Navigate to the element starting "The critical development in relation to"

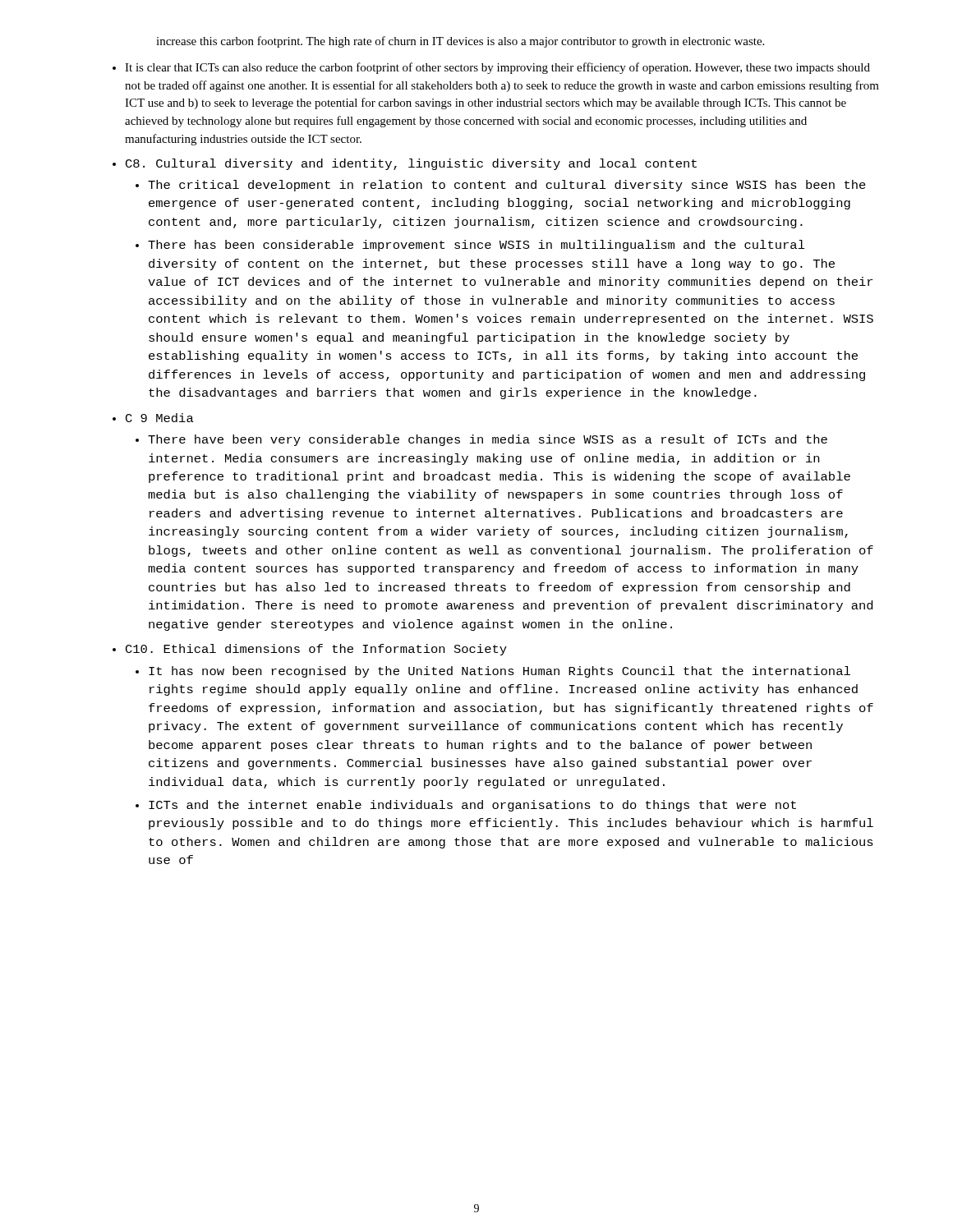(507, 204)
